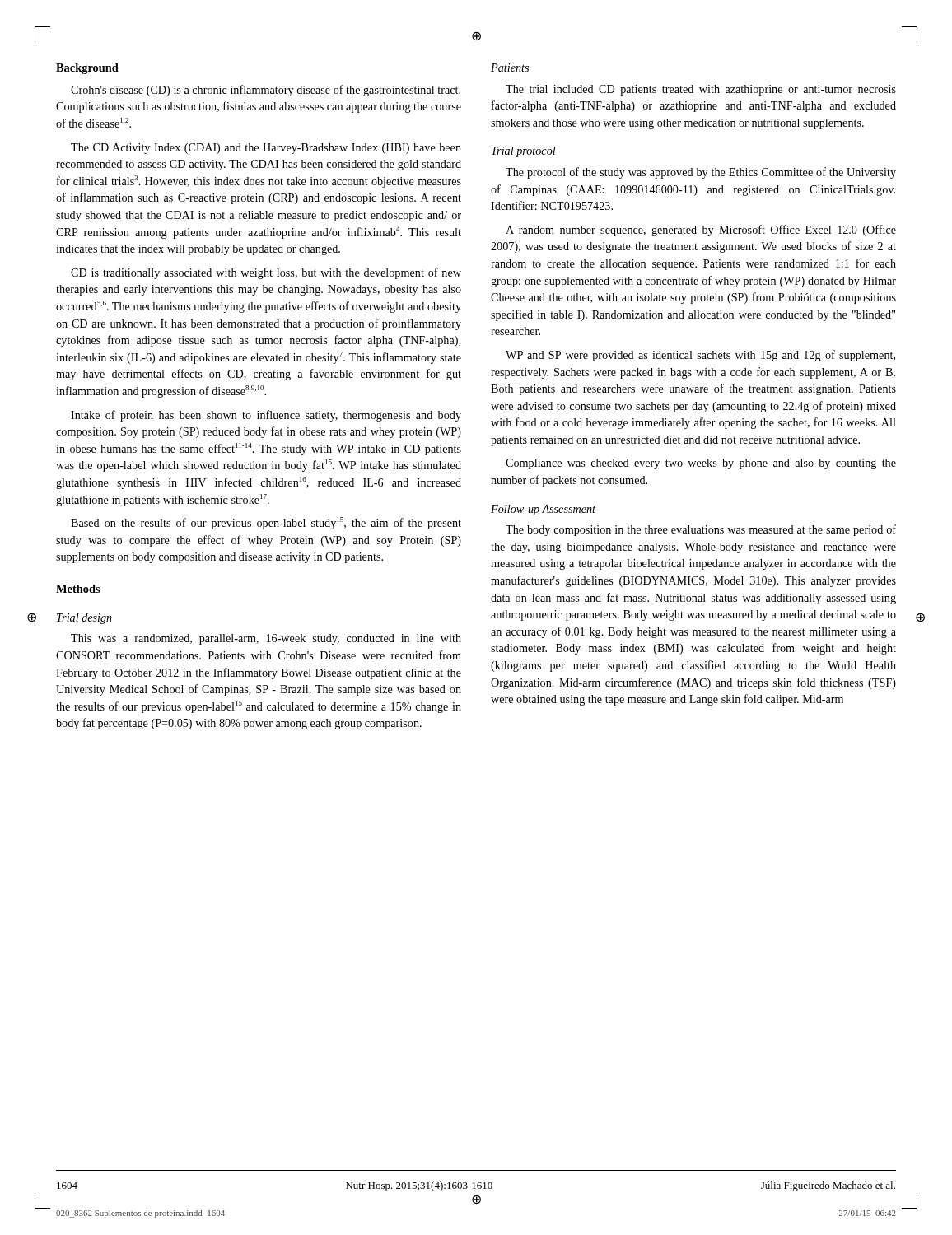Locate the section header with the text "Trial protocol"
Screen dimensions: 1235x952
(x=524, y=152)
